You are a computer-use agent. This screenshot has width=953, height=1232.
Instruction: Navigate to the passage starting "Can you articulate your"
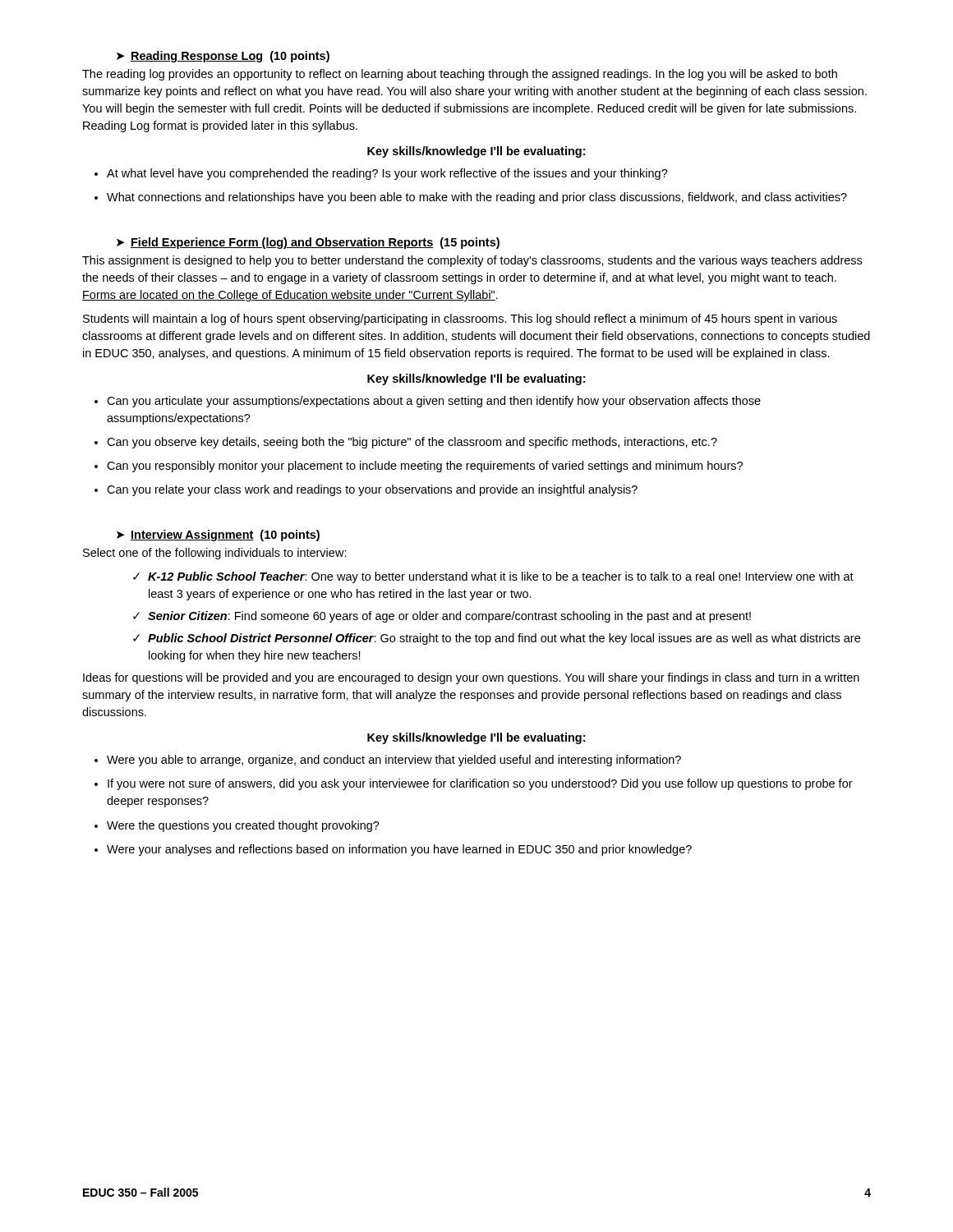[476, 410]
